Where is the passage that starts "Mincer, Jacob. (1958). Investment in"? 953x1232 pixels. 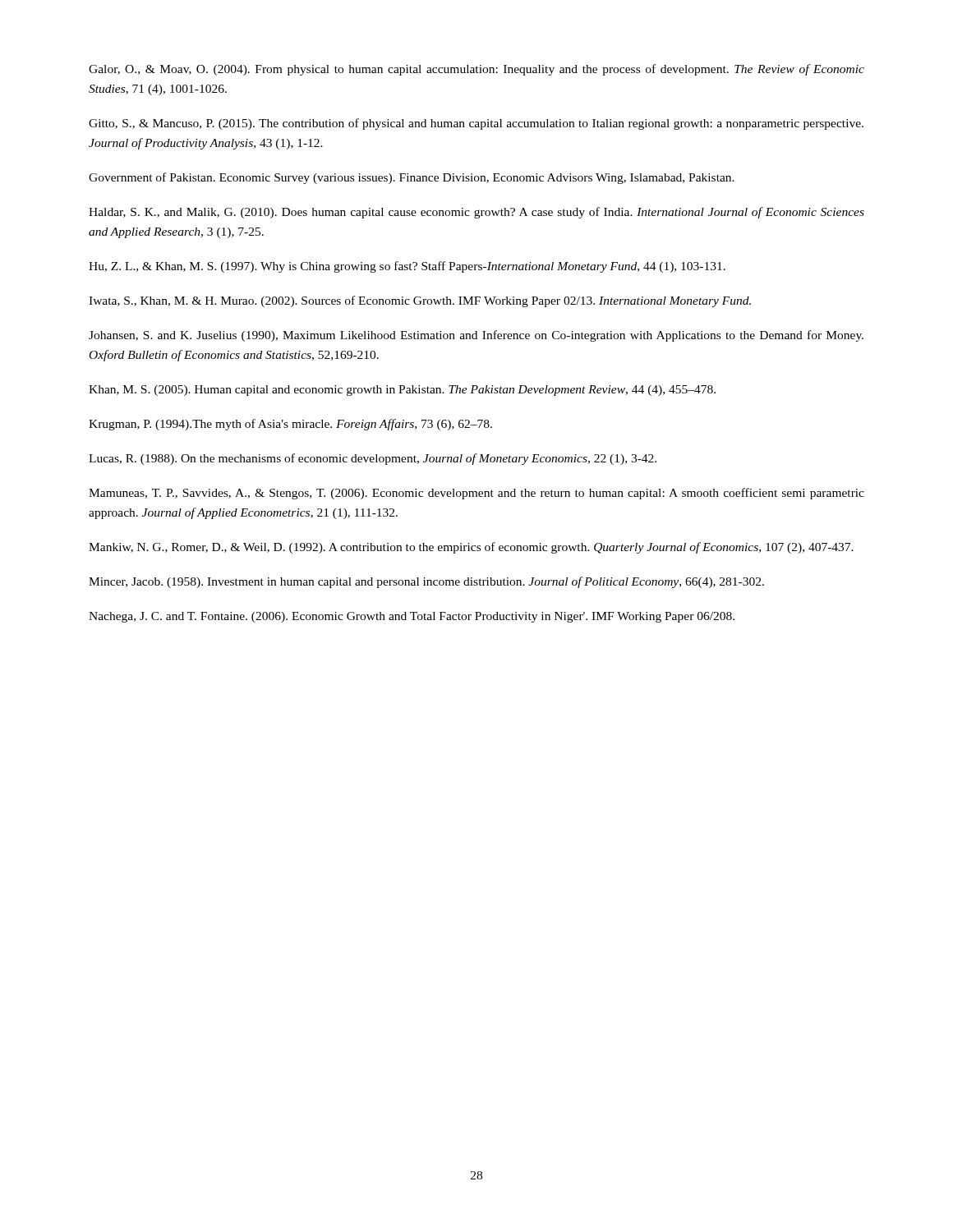click(427, 581)
